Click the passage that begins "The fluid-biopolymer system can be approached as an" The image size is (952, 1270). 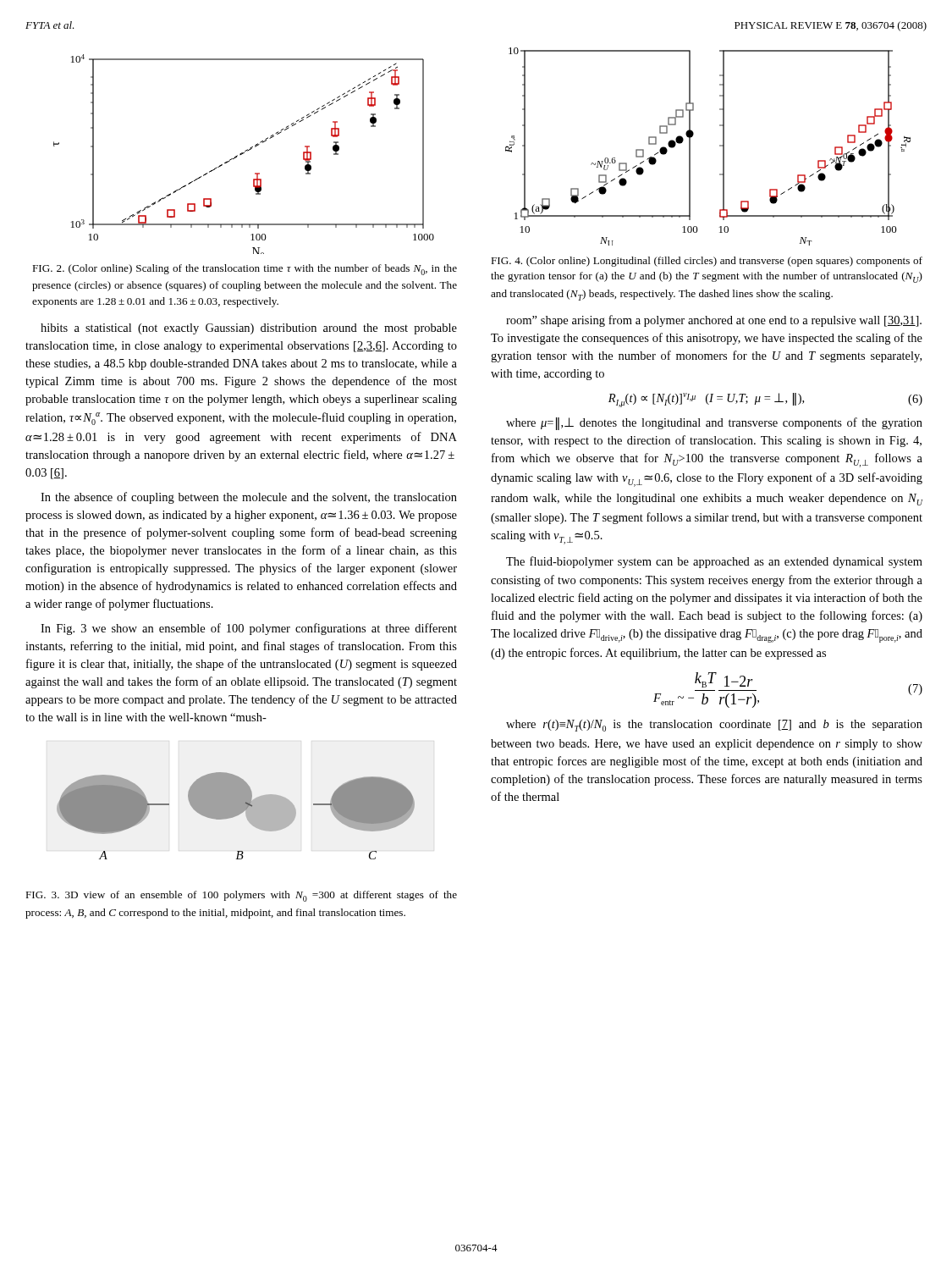coord(707,608)
